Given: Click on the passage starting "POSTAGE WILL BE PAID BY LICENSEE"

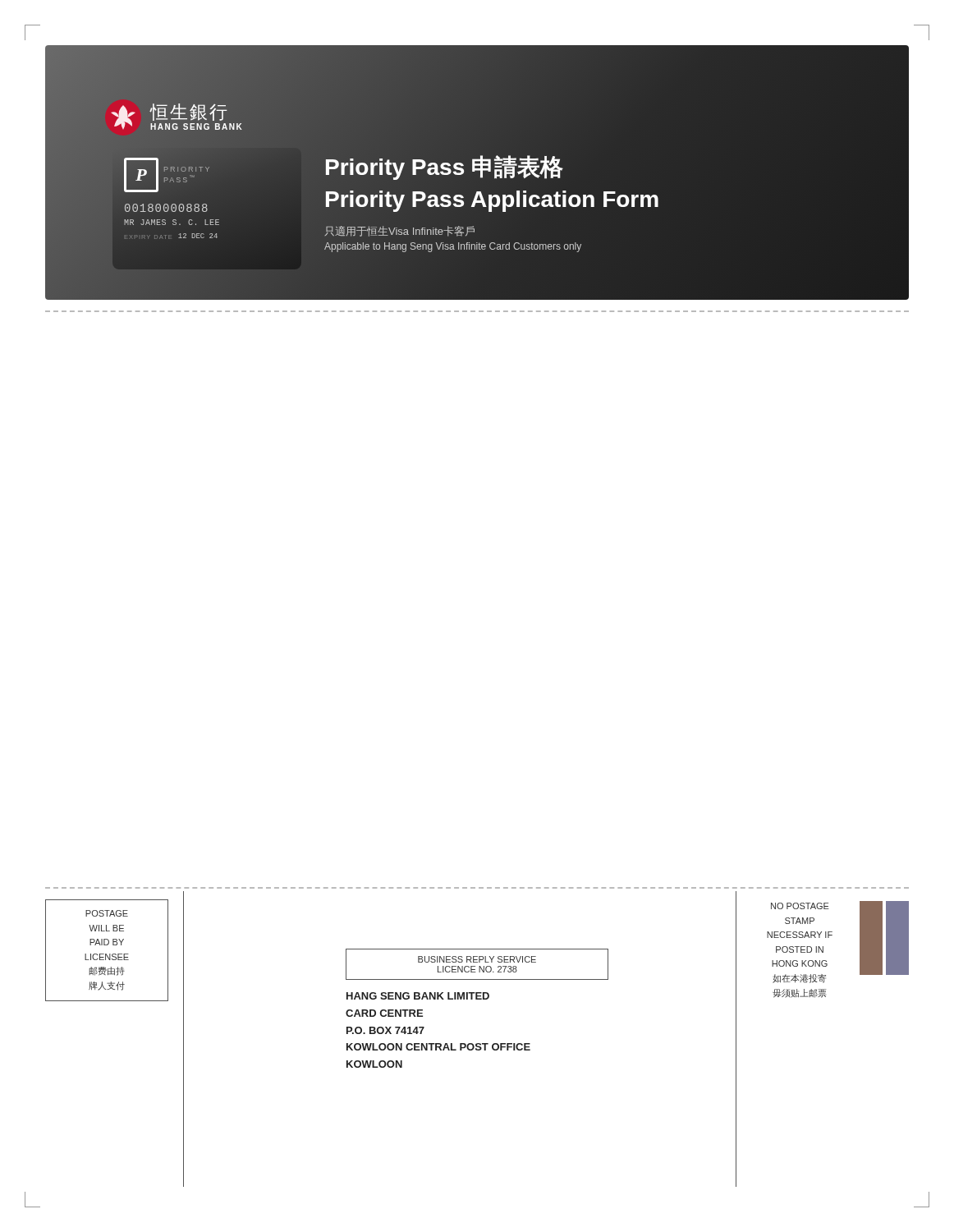Looking at the screenshot, I should click(x=107, y=950).
